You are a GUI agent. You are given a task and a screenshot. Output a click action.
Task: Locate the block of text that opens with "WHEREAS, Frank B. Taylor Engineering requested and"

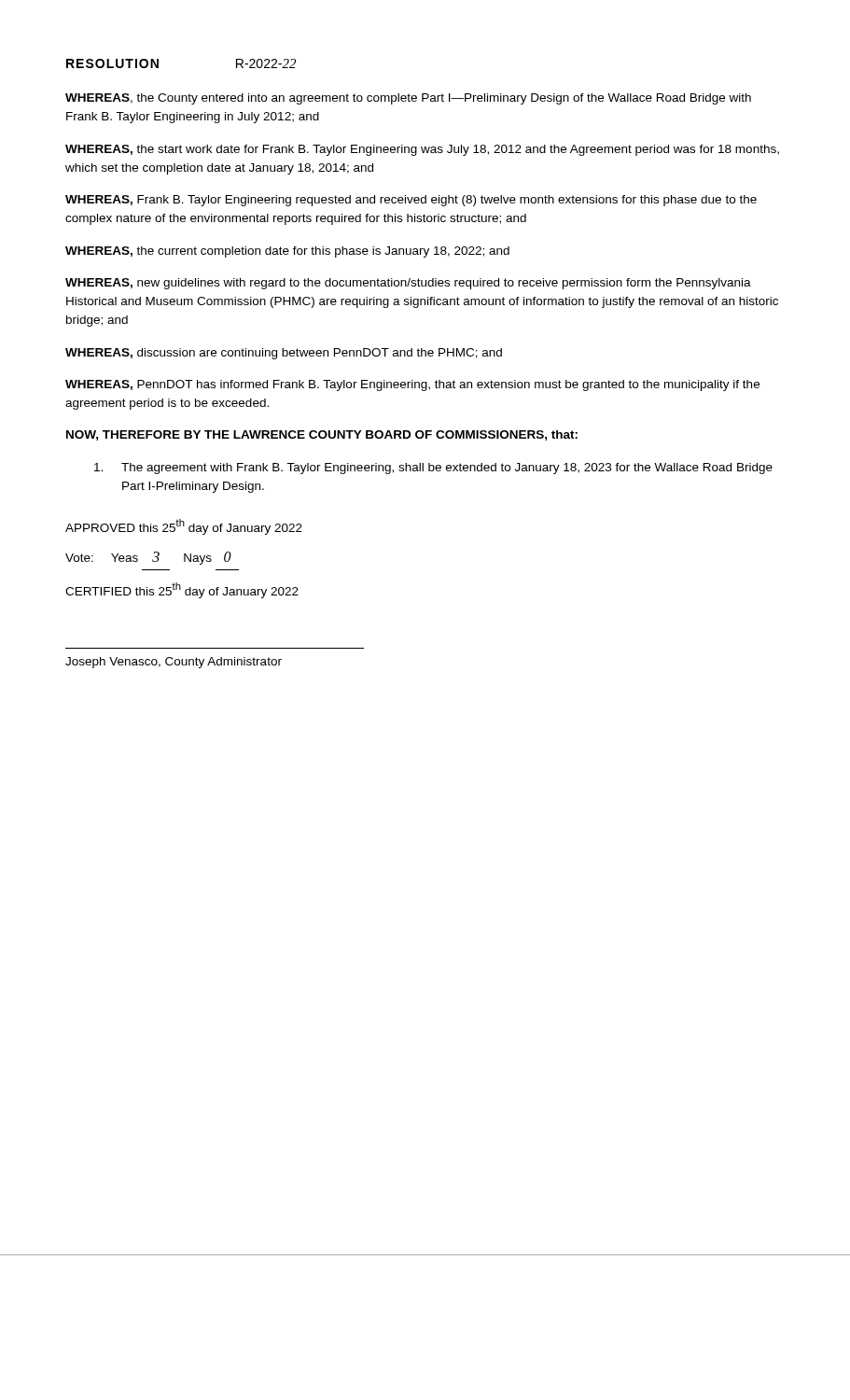pos(411,209)
